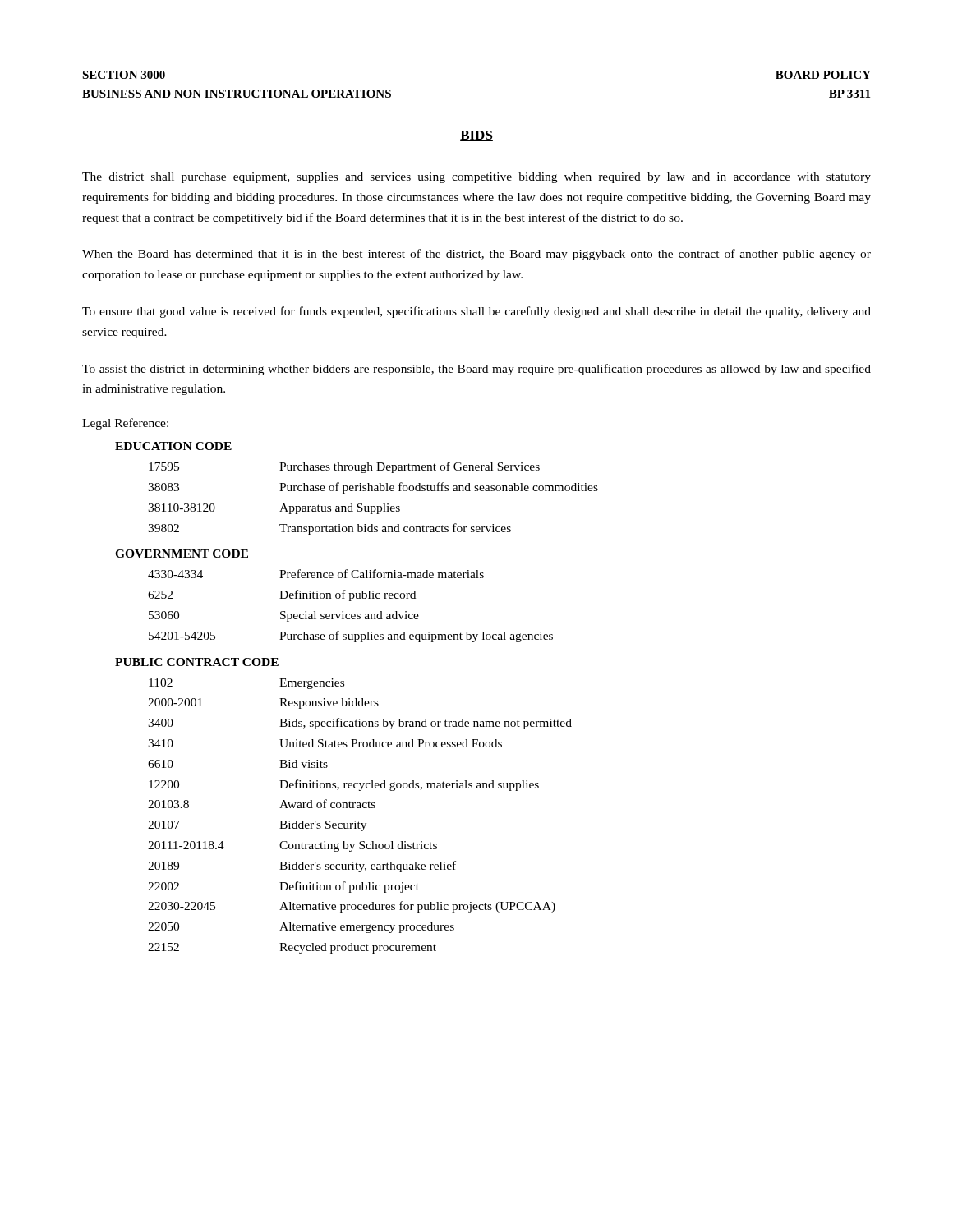Locate the text "2000-2001 Responsive bidders"
Viewport: 953px width, 1232px height.
pyautogui.click(x=172, y=703)
